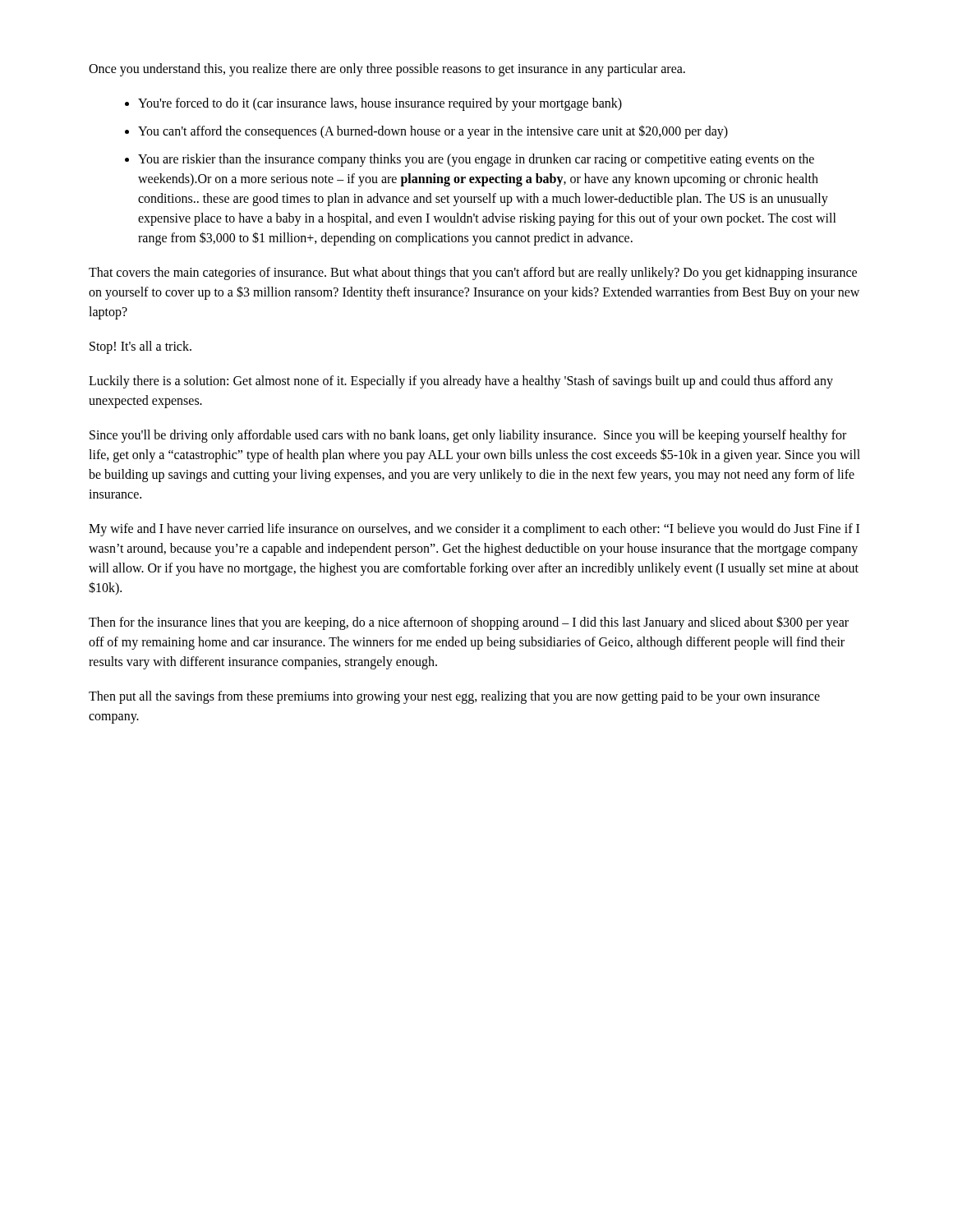Locate the element starting "My wife and I have never"

coord(474,558)
